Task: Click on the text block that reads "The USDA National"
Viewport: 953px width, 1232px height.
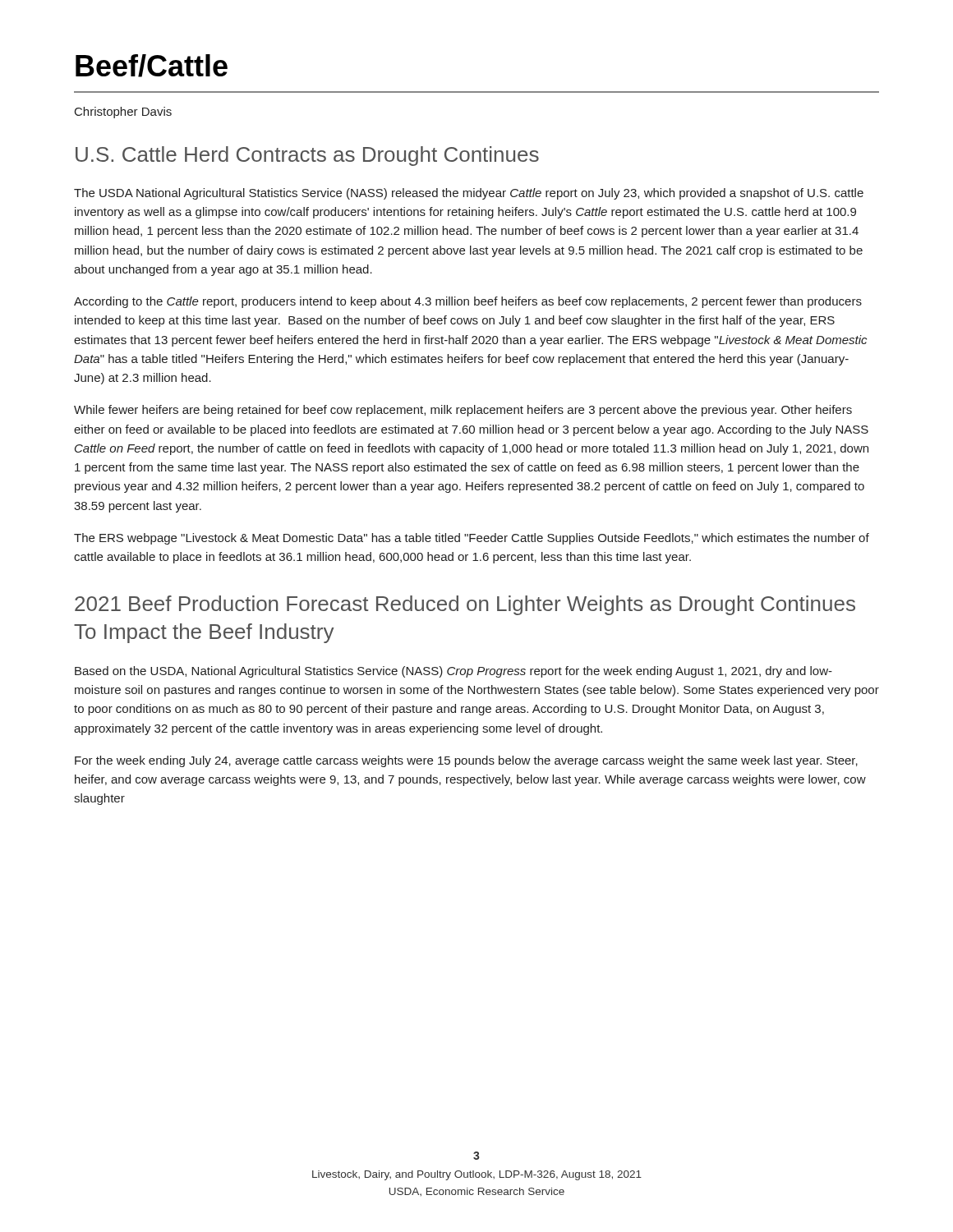Action: pos(476,231)
